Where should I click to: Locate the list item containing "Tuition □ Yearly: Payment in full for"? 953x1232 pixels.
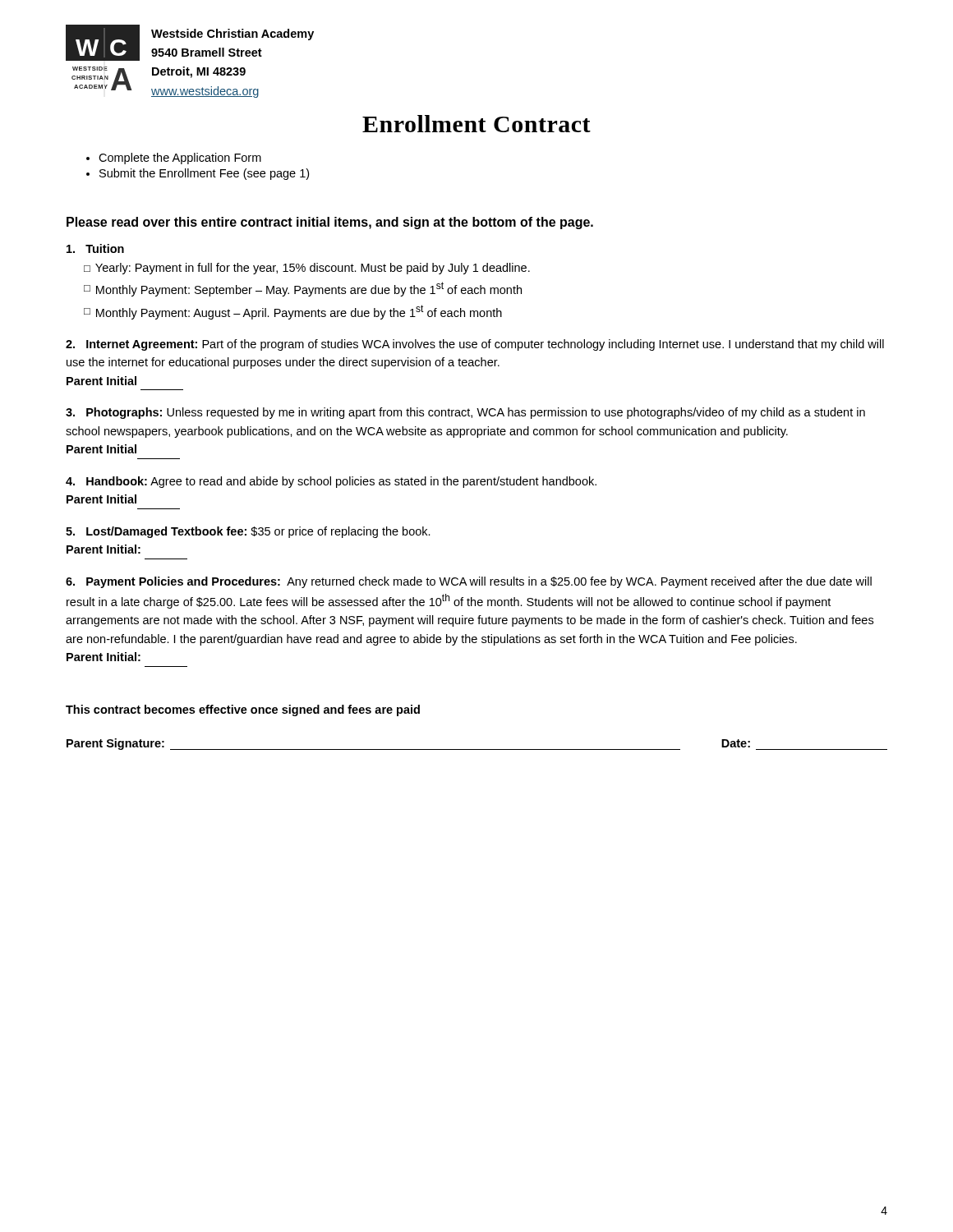(476, 282)
